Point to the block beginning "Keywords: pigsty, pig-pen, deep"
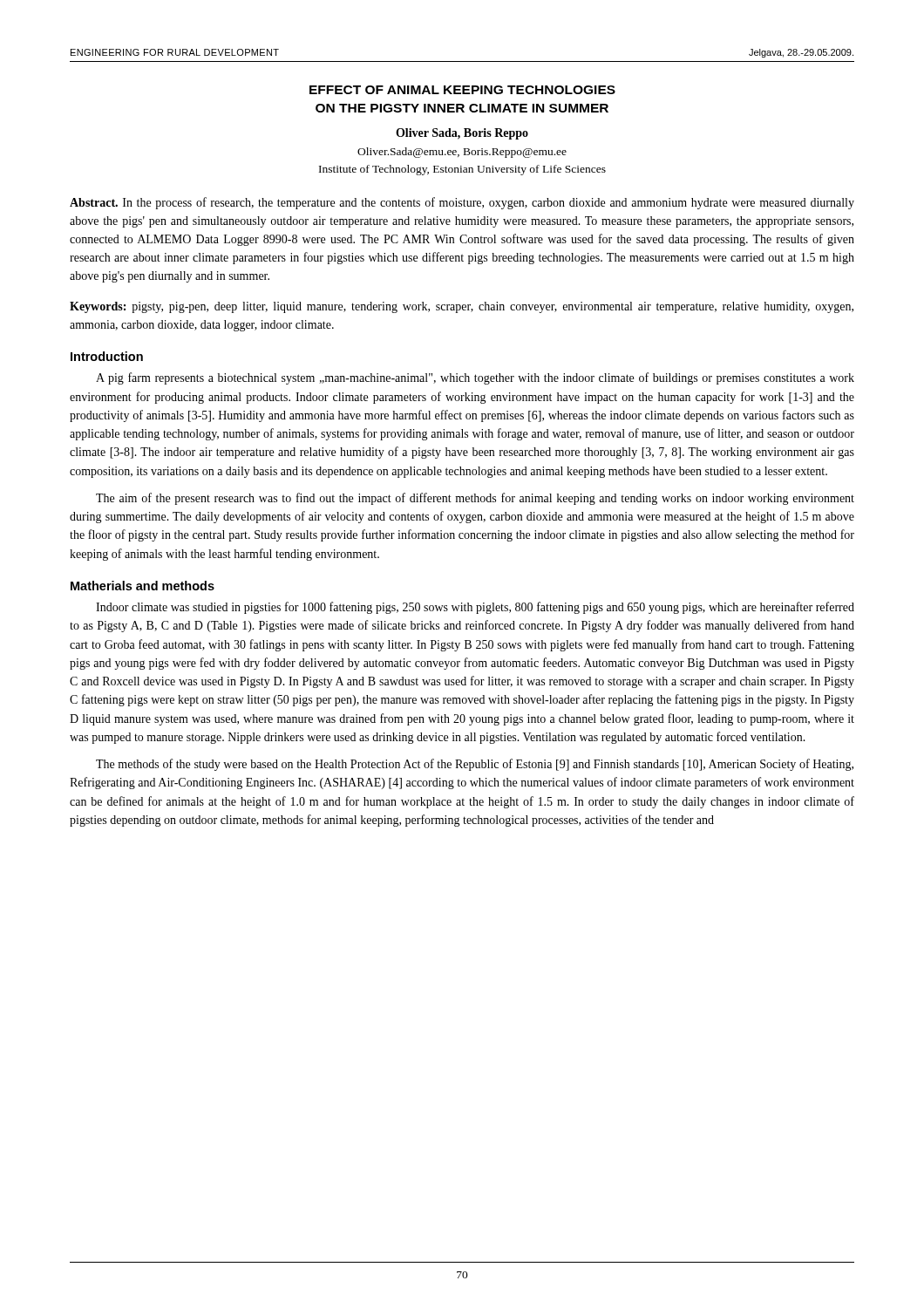This screenshot has width=924, height=1308. 462,316
